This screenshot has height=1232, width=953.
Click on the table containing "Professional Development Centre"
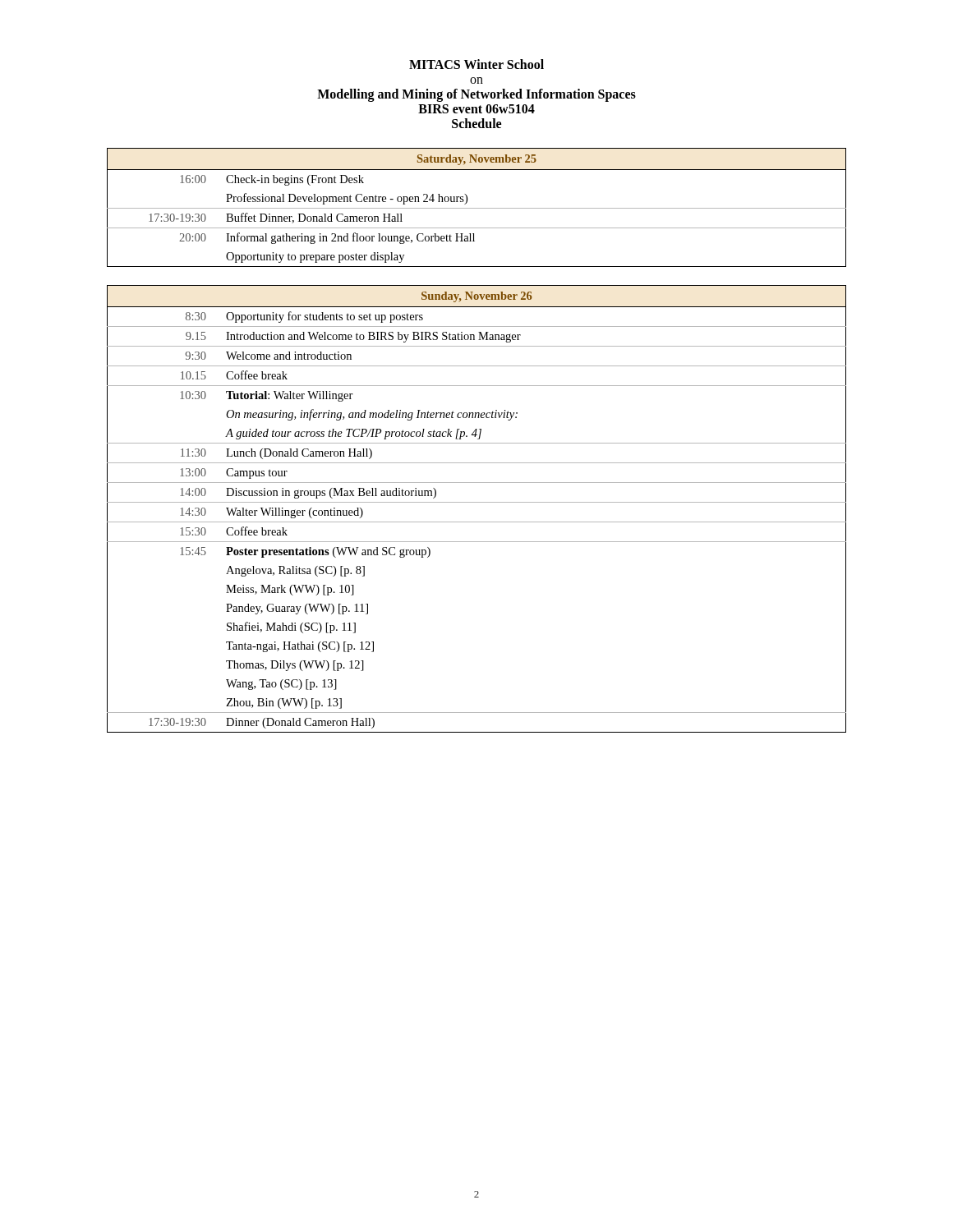click(476, 207)
